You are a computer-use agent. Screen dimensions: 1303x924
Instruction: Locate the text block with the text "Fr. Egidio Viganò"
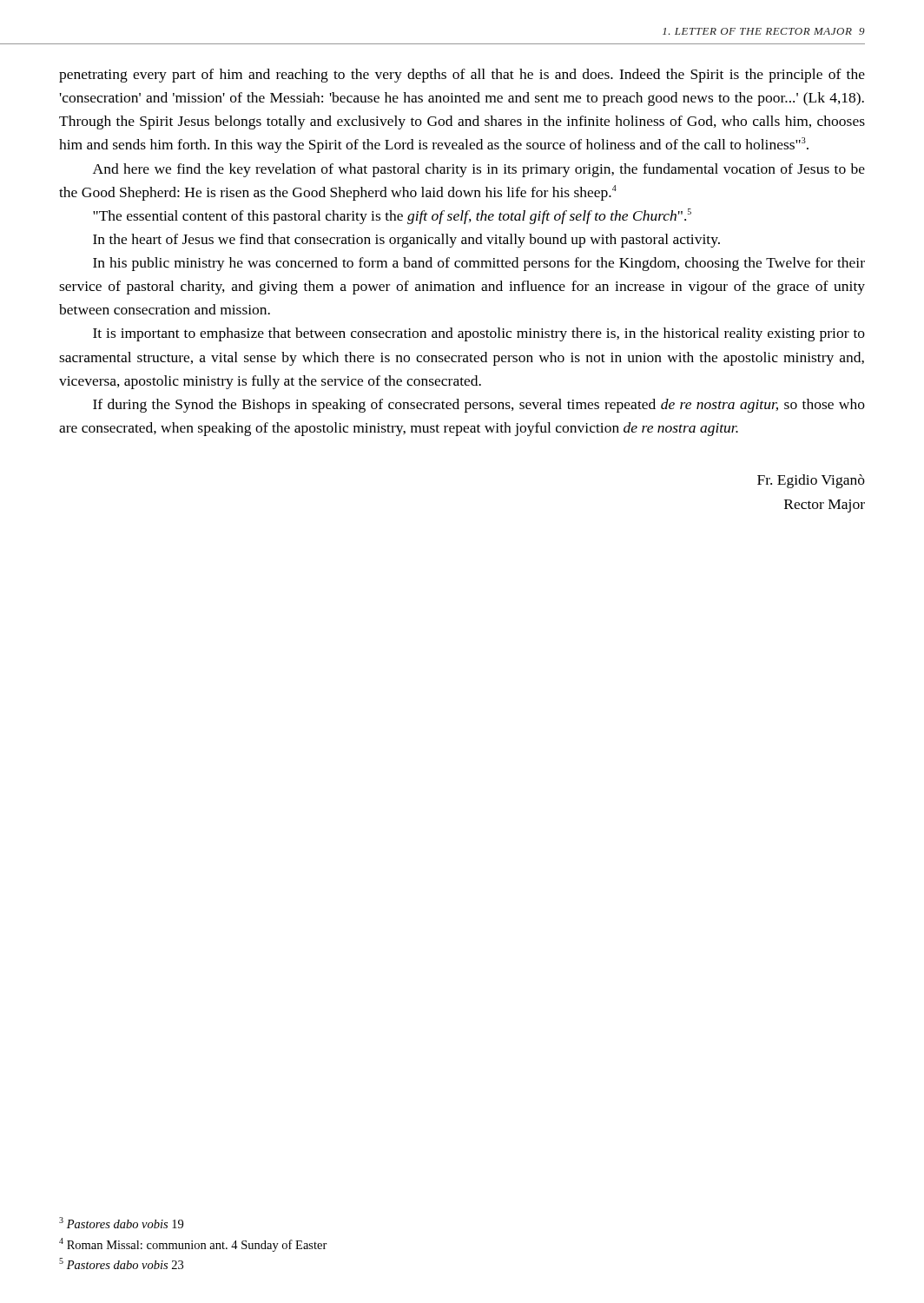[x=811, y=492]
